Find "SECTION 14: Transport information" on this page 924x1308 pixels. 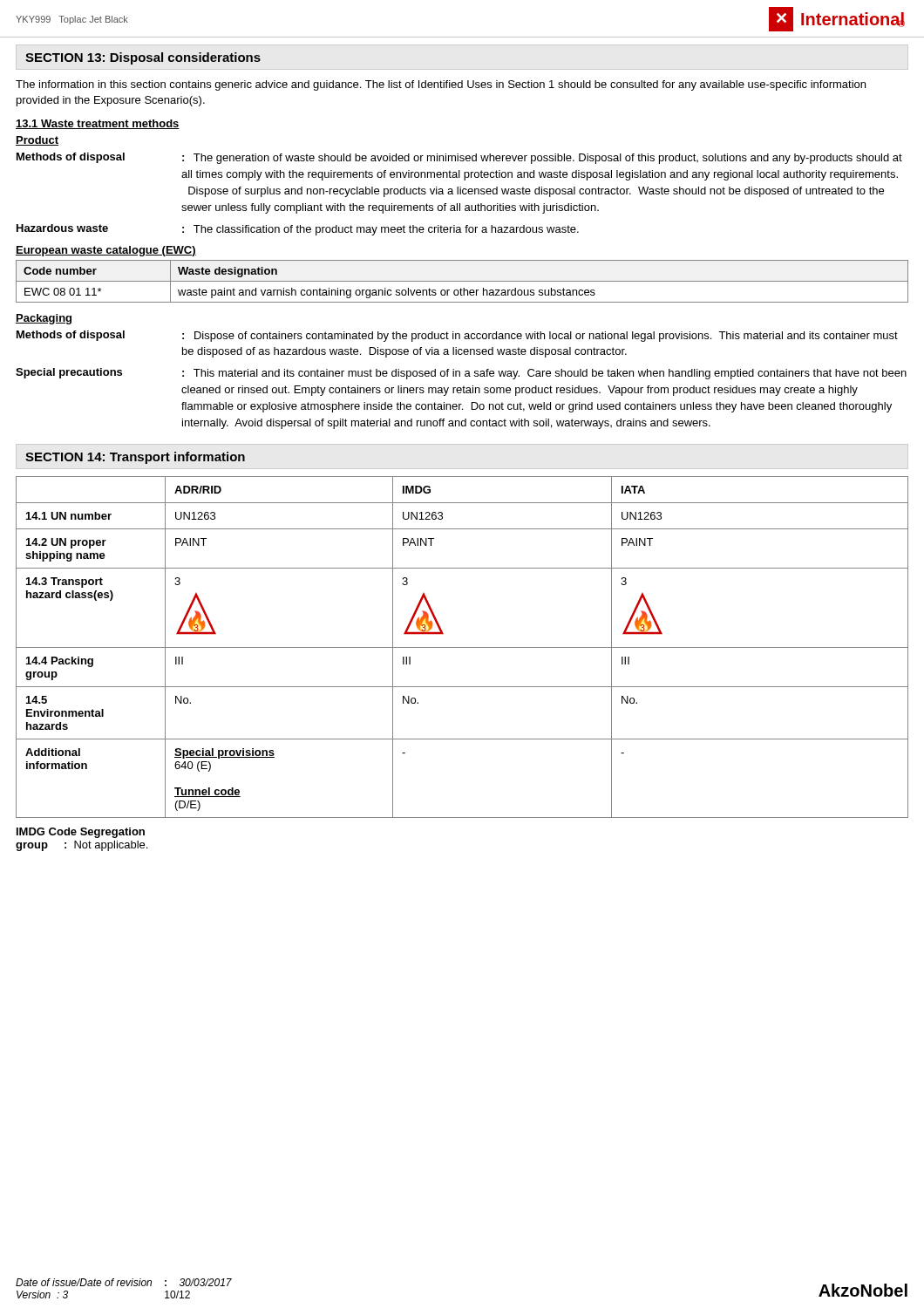135,456
